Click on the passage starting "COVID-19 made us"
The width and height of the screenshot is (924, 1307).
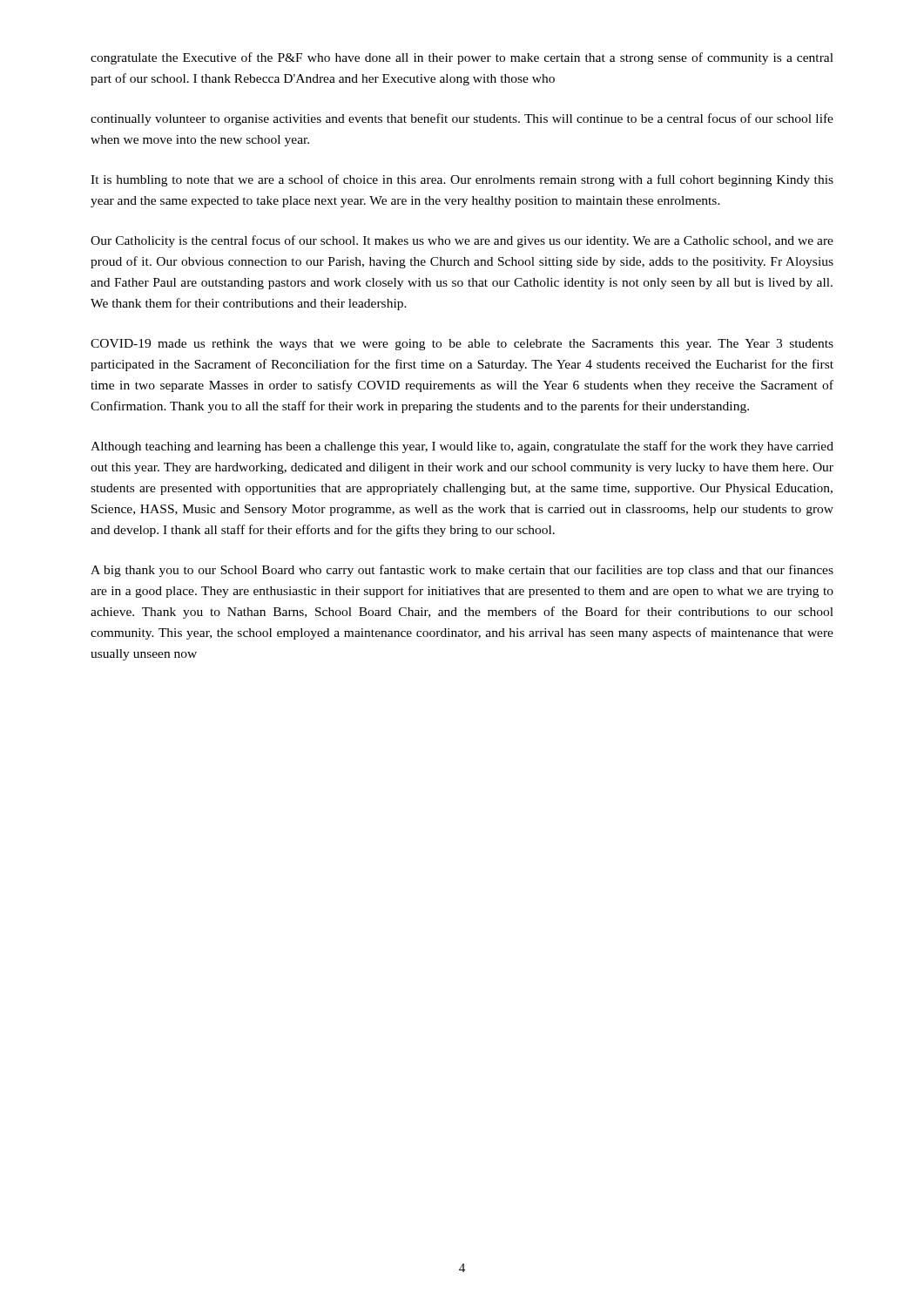coord(462,374)
